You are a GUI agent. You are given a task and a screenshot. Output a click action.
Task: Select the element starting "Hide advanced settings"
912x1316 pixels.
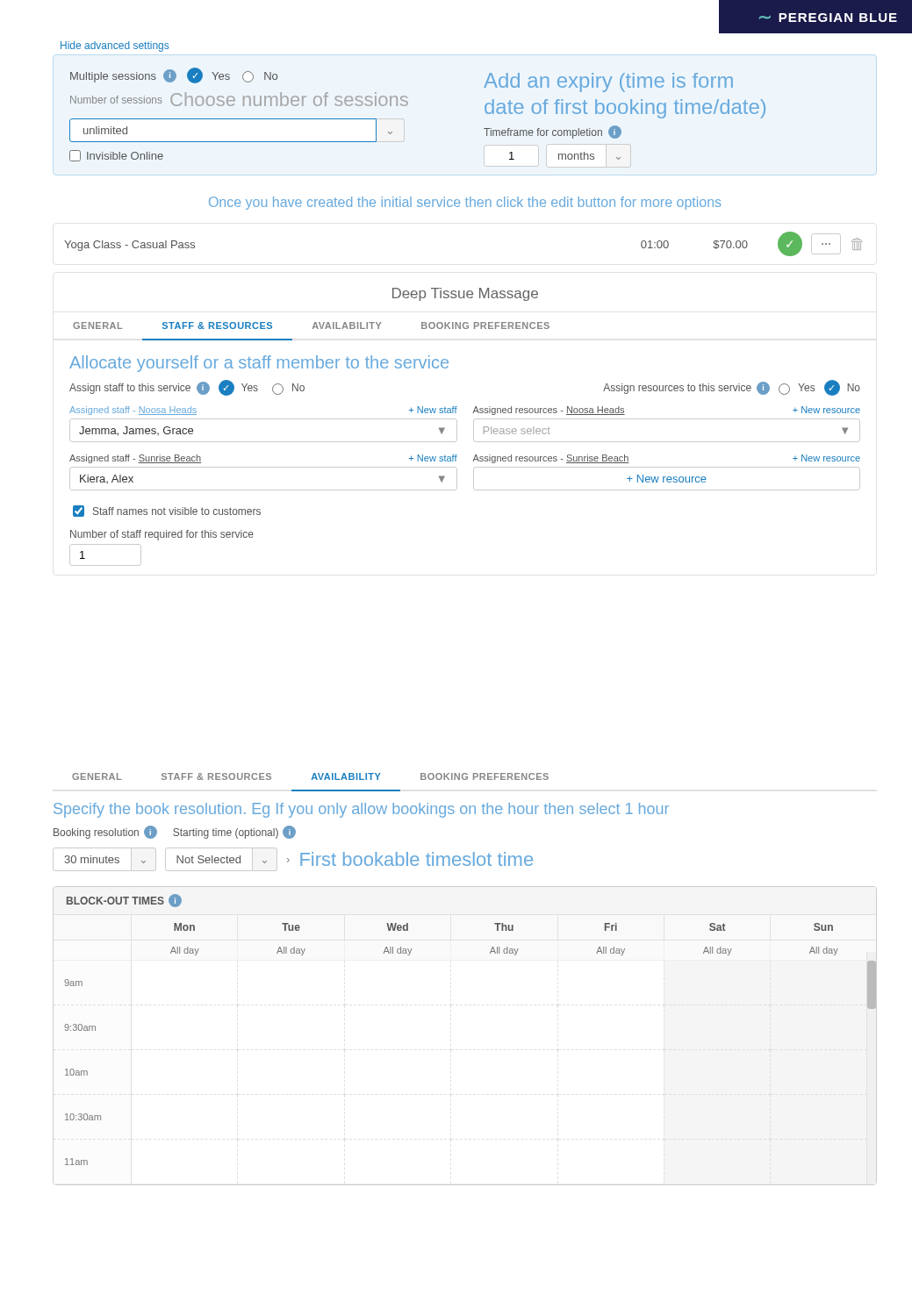[x=114, y=46]
